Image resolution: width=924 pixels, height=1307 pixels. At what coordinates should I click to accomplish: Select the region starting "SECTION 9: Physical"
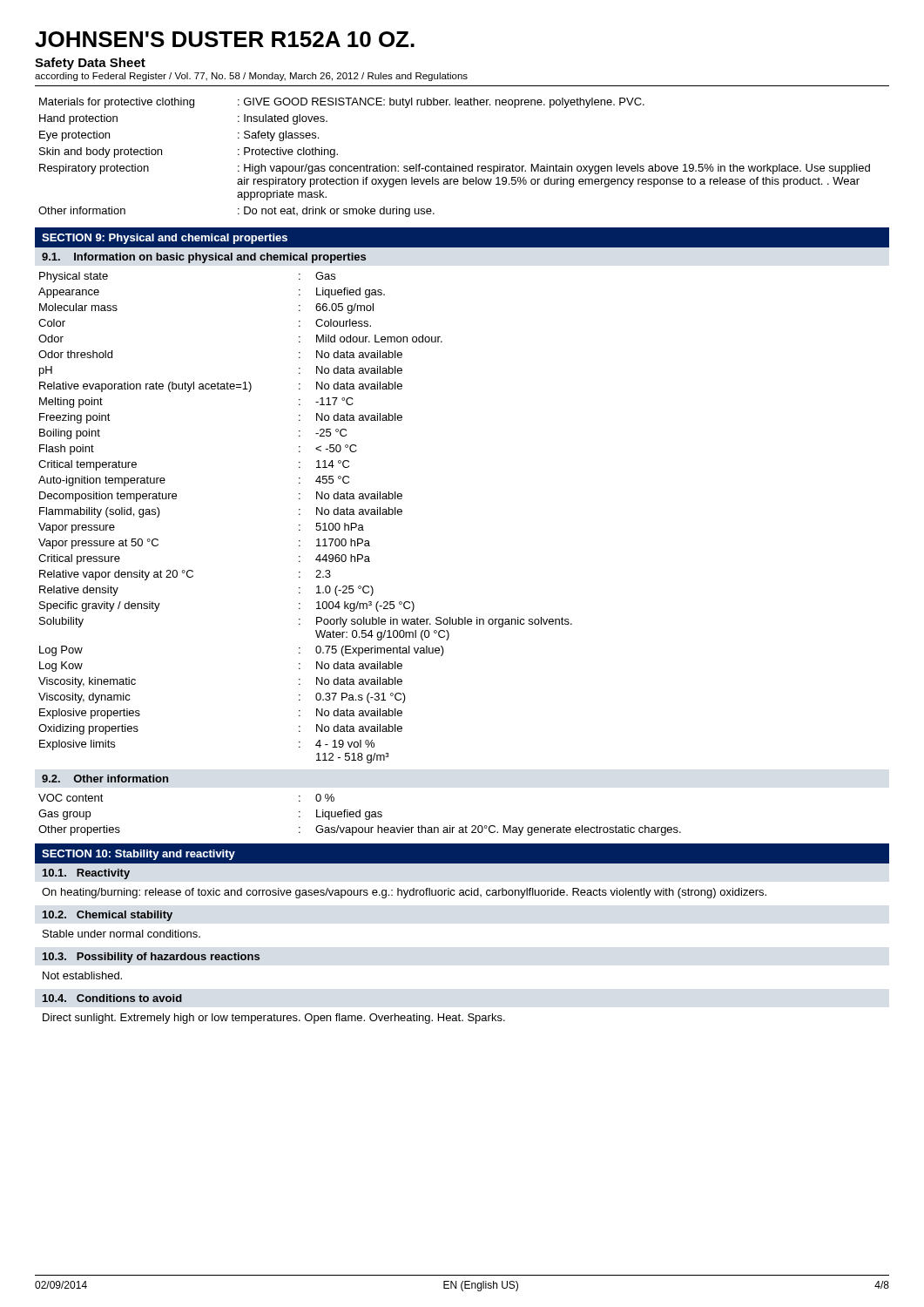(165, 237)
